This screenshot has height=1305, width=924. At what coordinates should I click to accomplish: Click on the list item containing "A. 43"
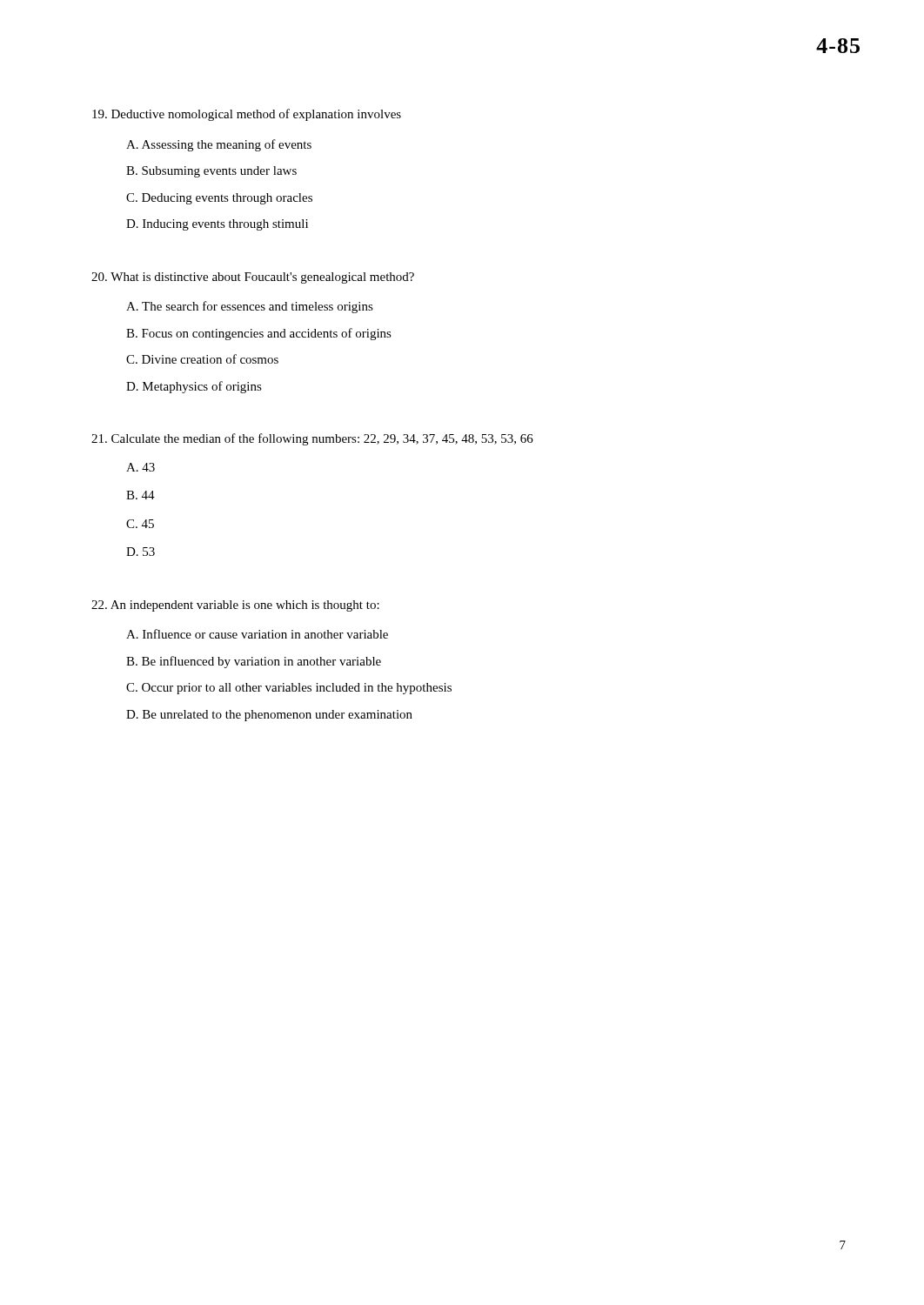[141, 467]
